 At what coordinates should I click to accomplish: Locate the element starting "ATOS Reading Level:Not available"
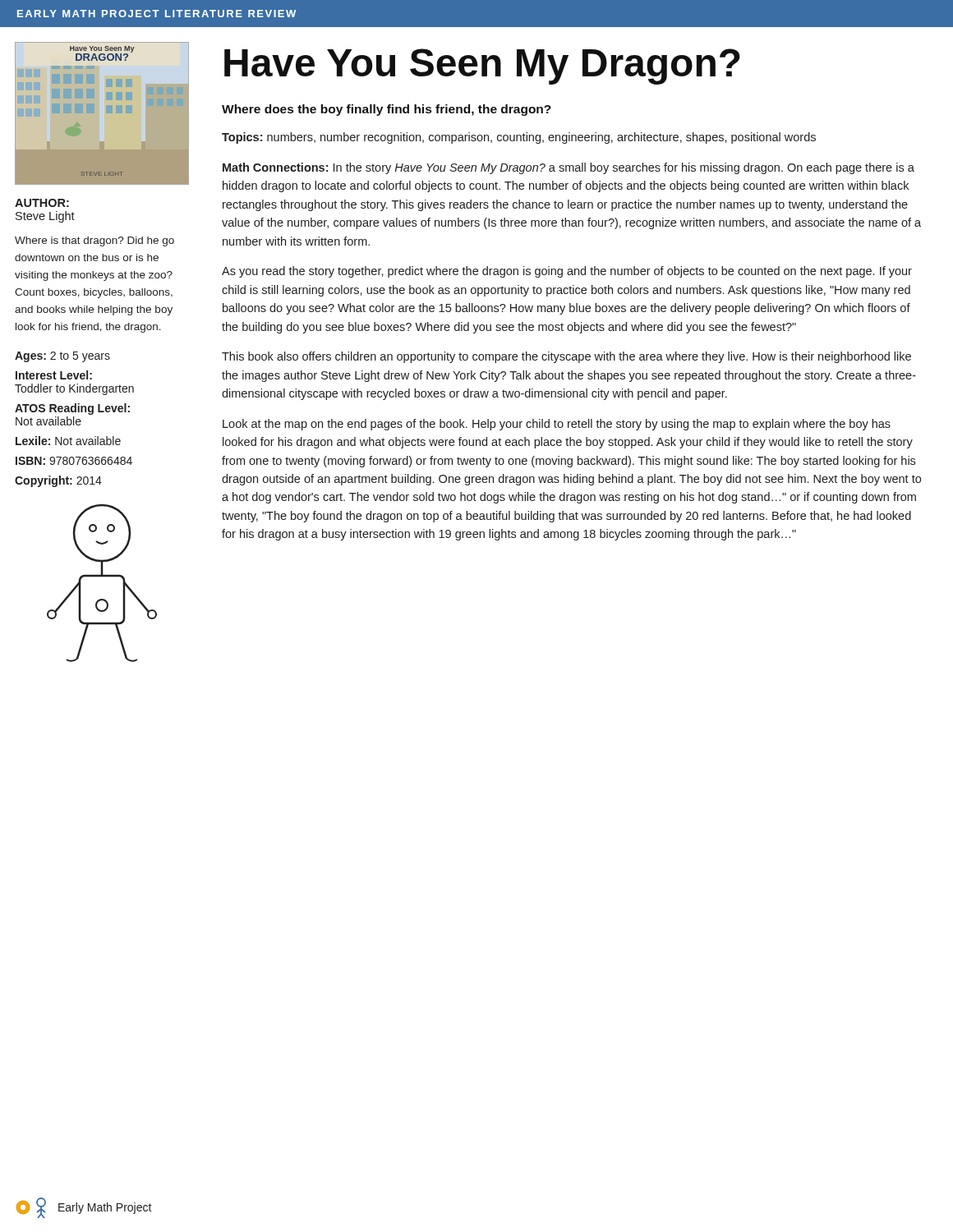(73, 414)
